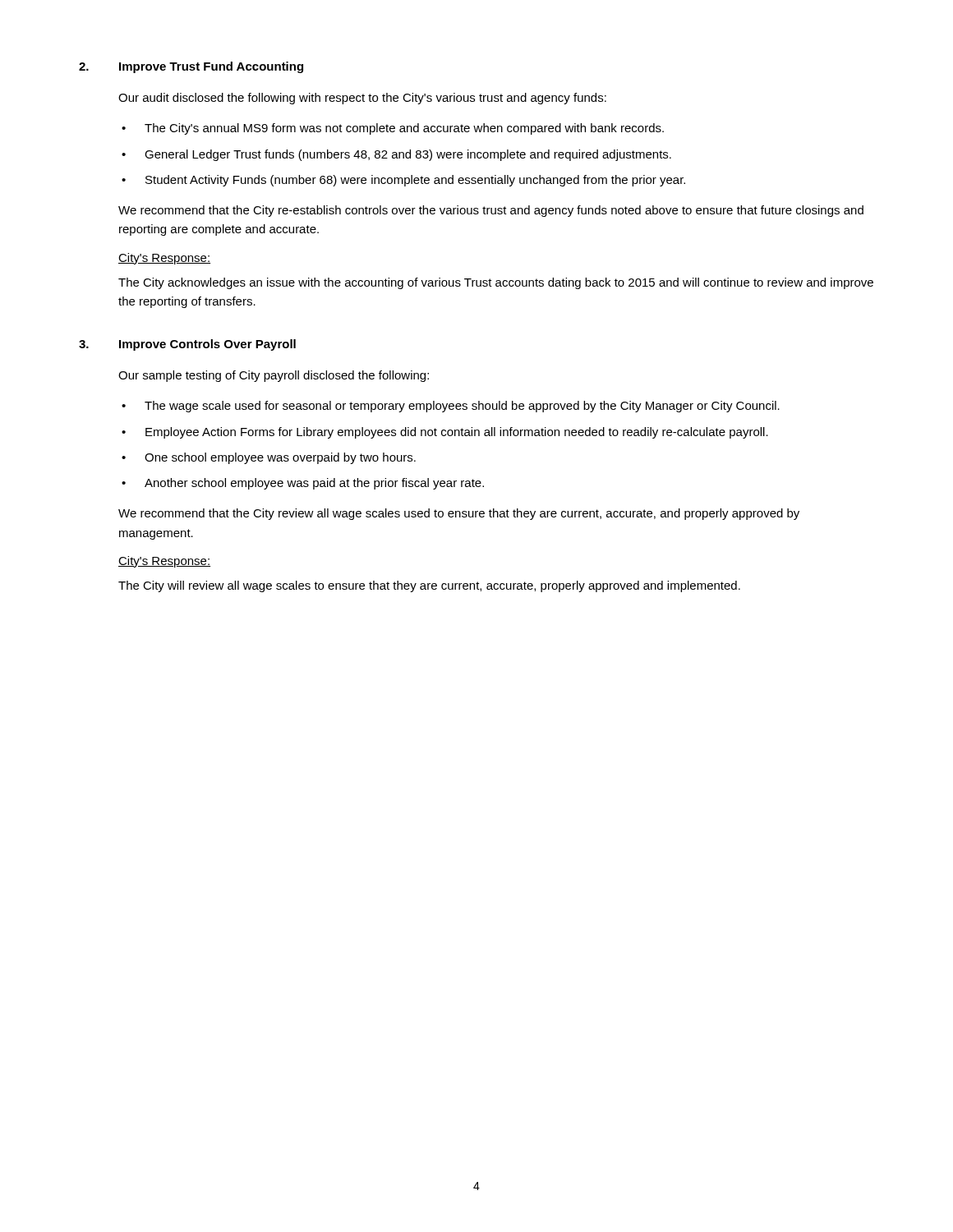
Task: Find the block on this page that starts "• General Ledger"
Action: tap(496, 154)
